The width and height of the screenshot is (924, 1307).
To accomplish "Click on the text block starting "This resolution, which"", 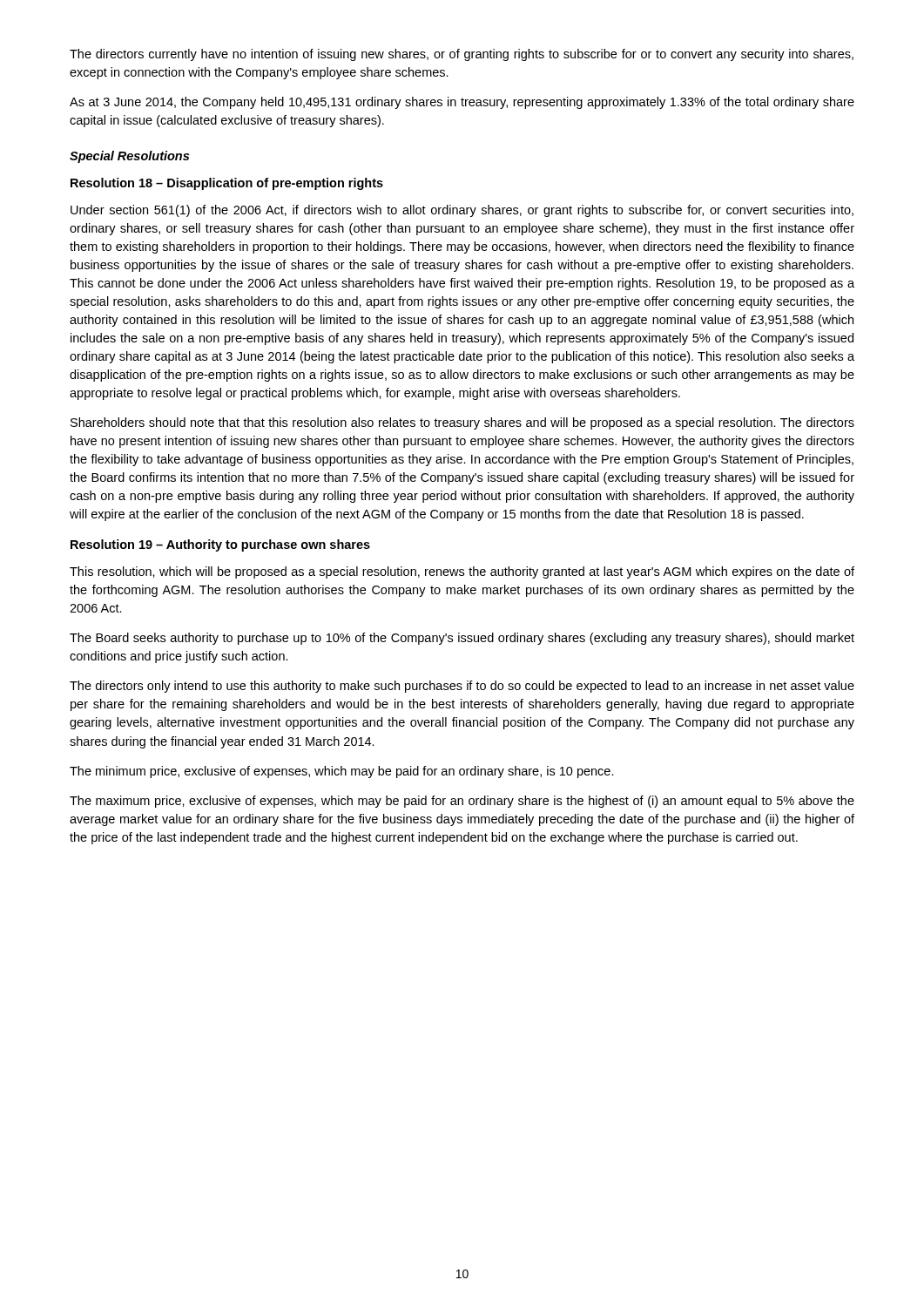I will (x=462, y=591).
